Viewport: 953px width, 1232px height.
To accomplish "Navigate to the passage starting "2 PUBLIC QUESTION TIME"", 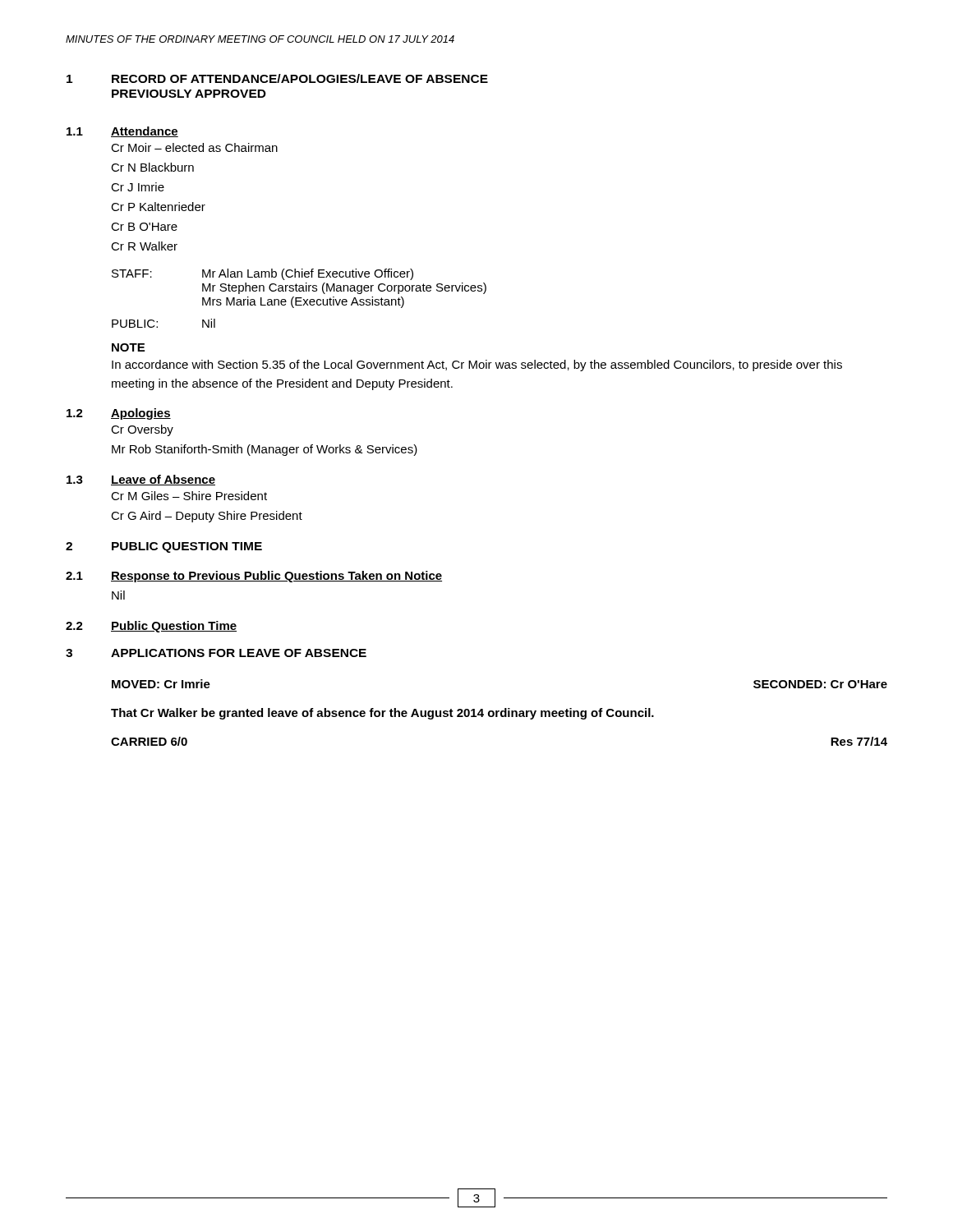I will (x=164, y=546).
